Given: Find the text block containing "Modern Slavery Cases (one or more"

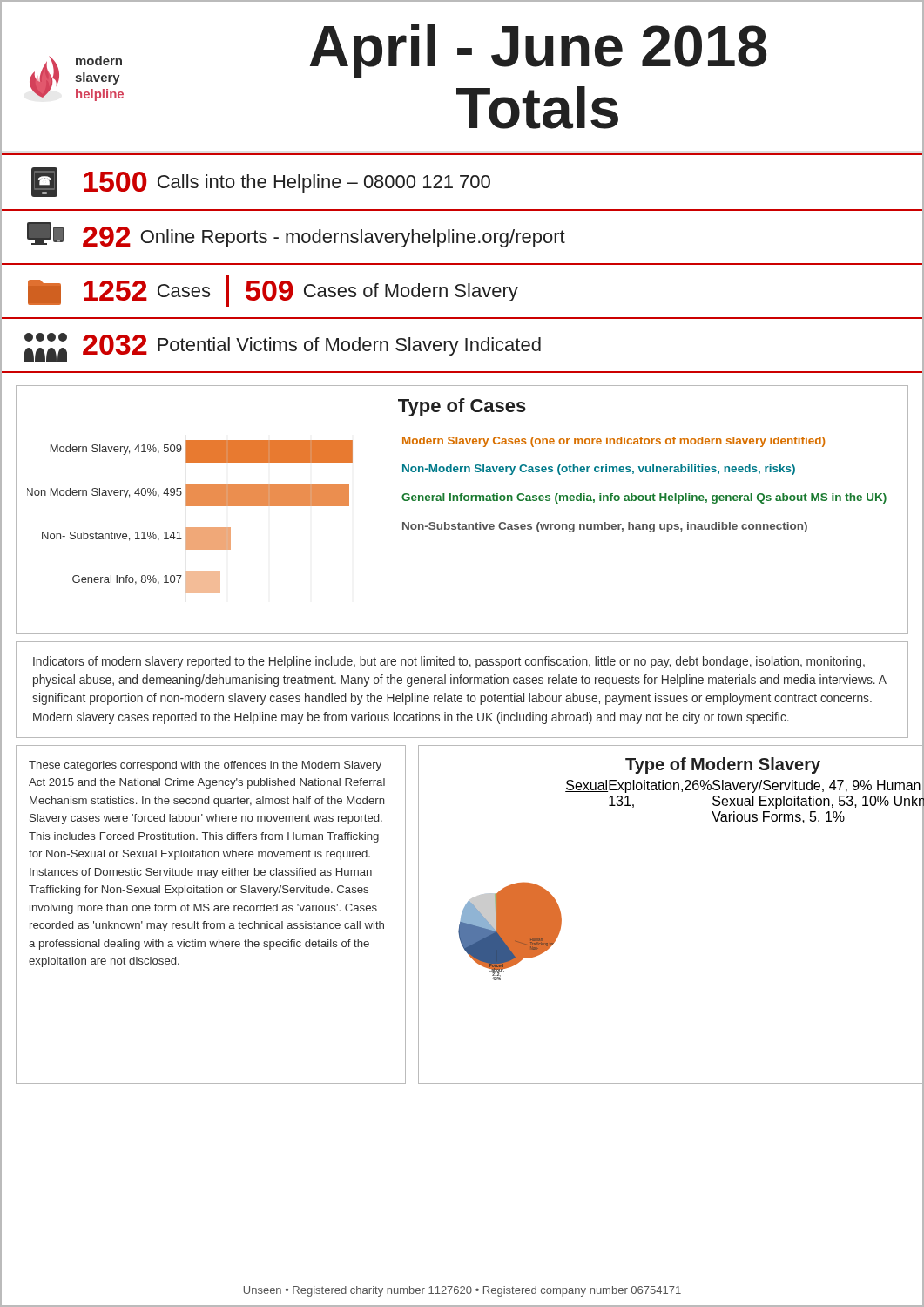Looking at the screenshot, I should [x=613, y=440].
